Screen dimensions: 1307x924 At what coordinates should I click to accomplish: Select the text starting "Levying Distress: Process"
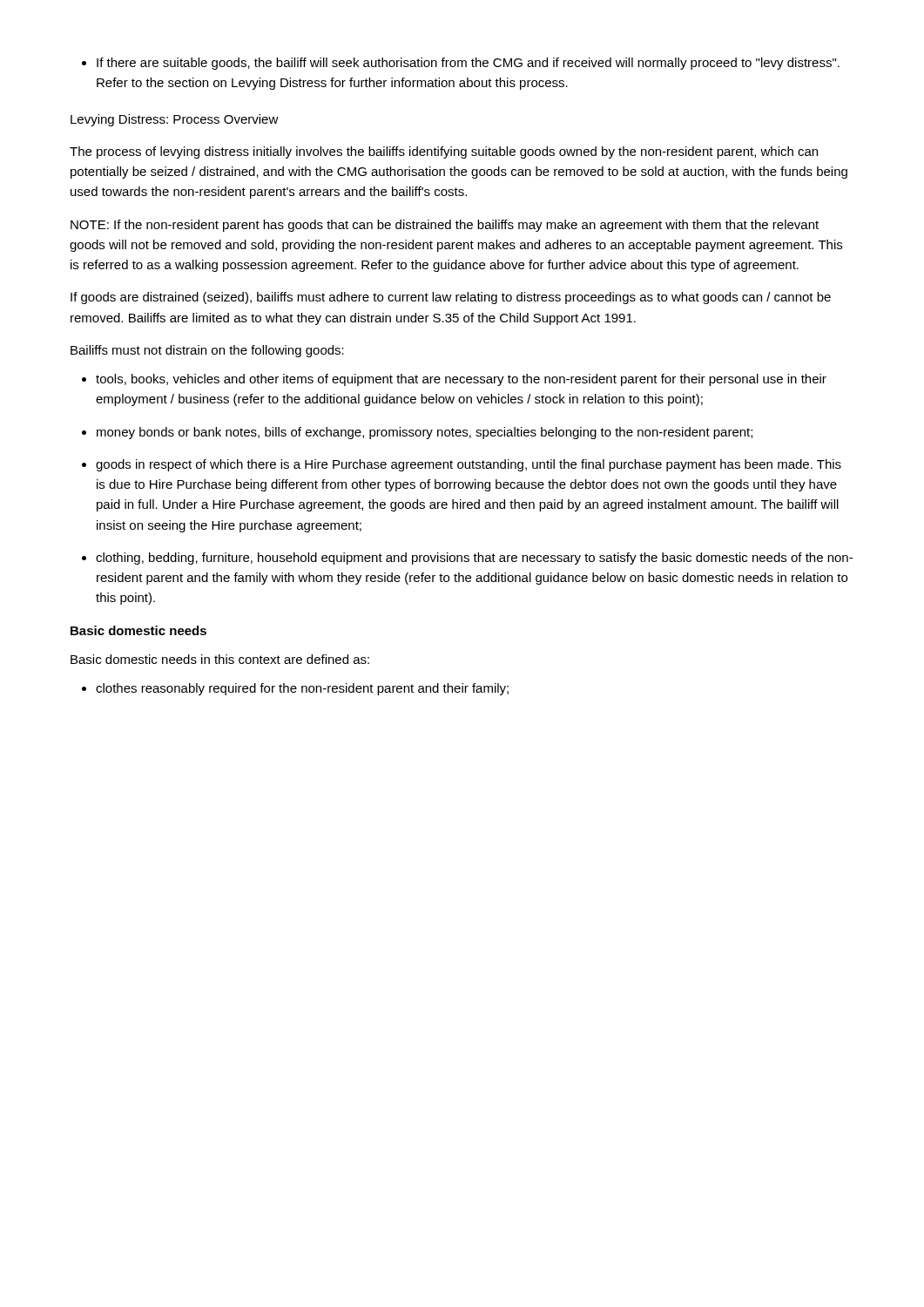coord(174,118)
